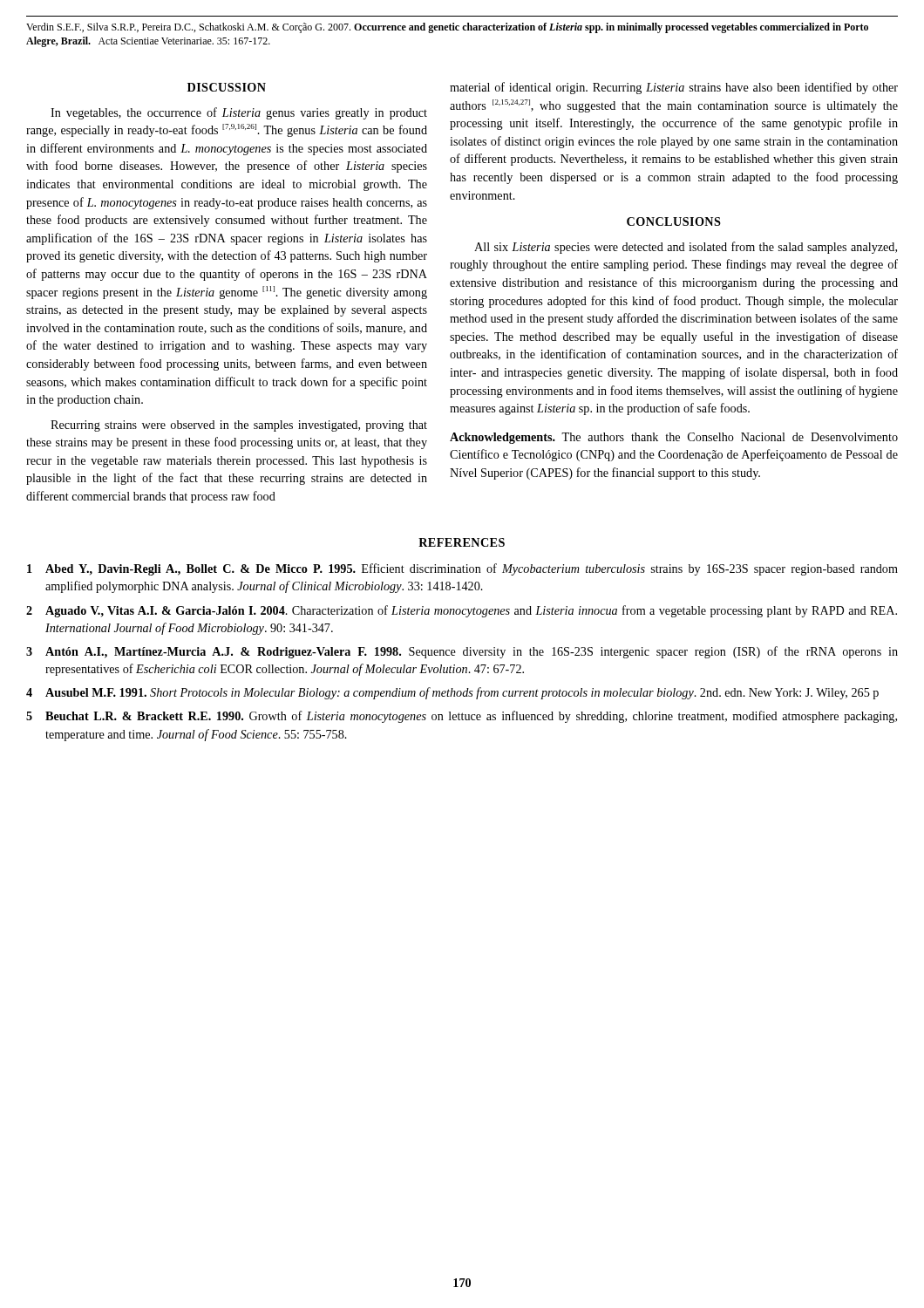Locate the text block that says "All six Listeria species were"

[674, 328]
